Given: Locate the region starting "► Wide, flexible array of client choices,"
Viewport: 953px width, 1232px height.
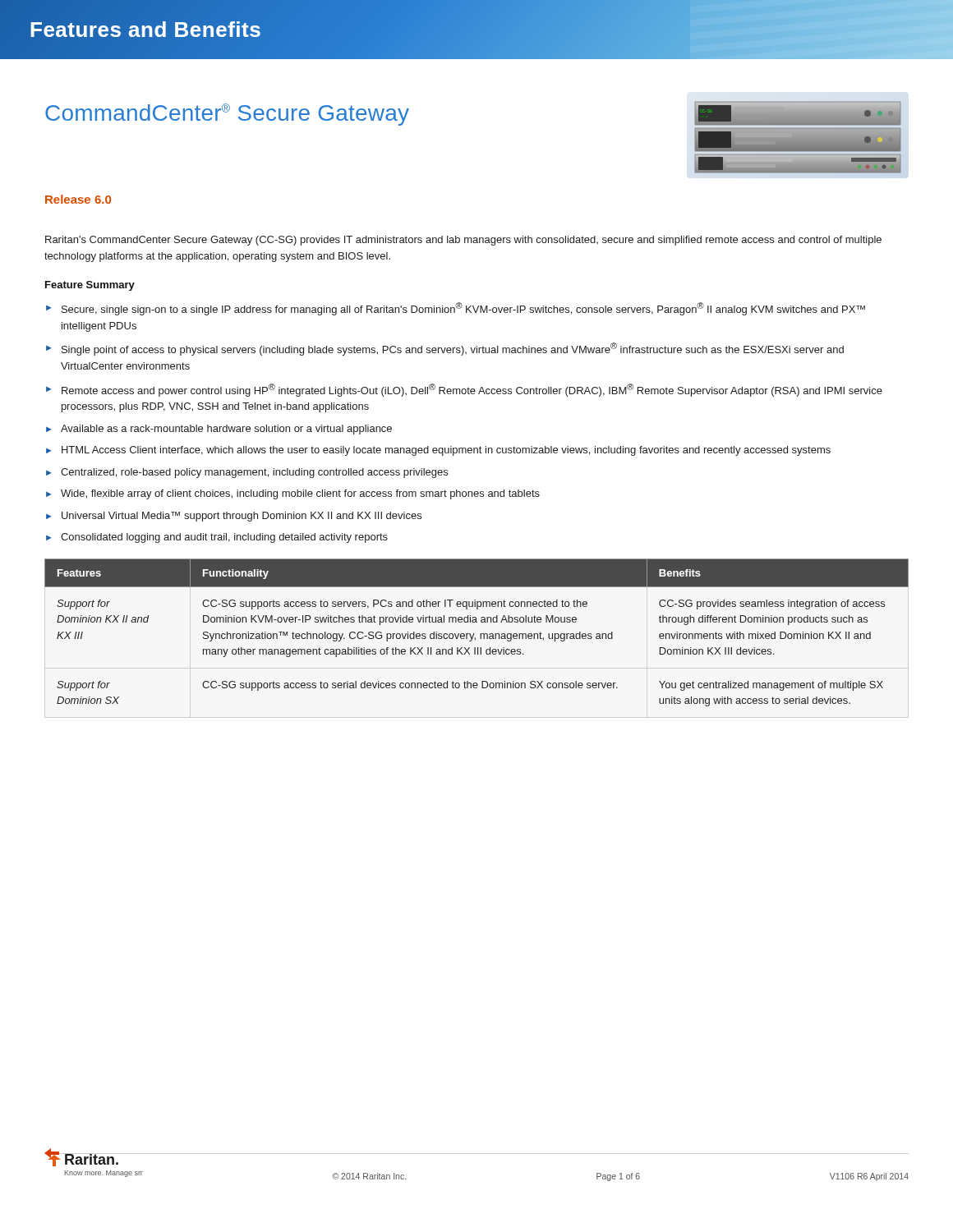Looking at the screenshot, I should (292, 494).
